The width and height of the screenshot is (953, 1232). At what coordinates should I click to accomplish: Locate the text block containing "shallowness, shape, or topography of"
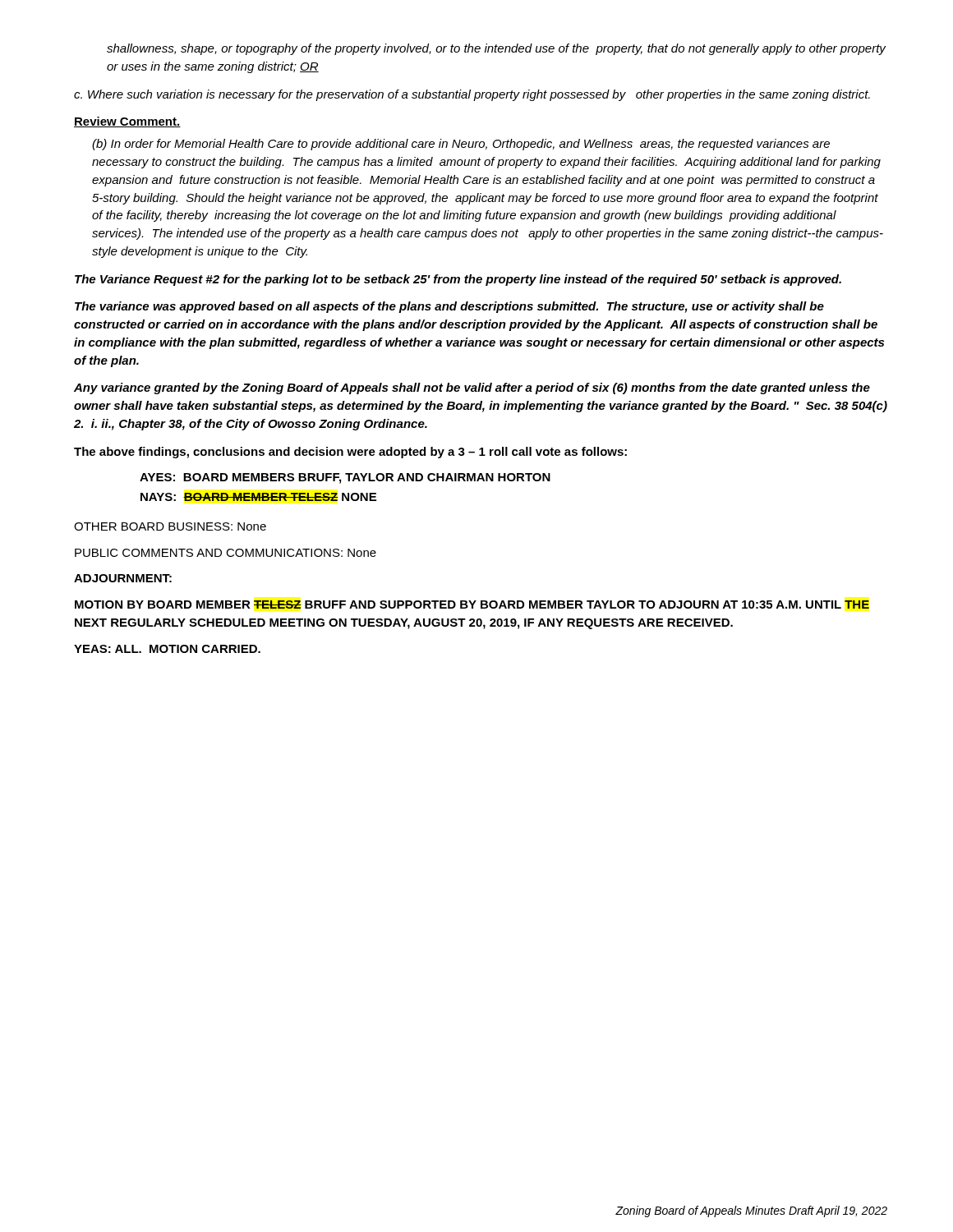[497, 57]
